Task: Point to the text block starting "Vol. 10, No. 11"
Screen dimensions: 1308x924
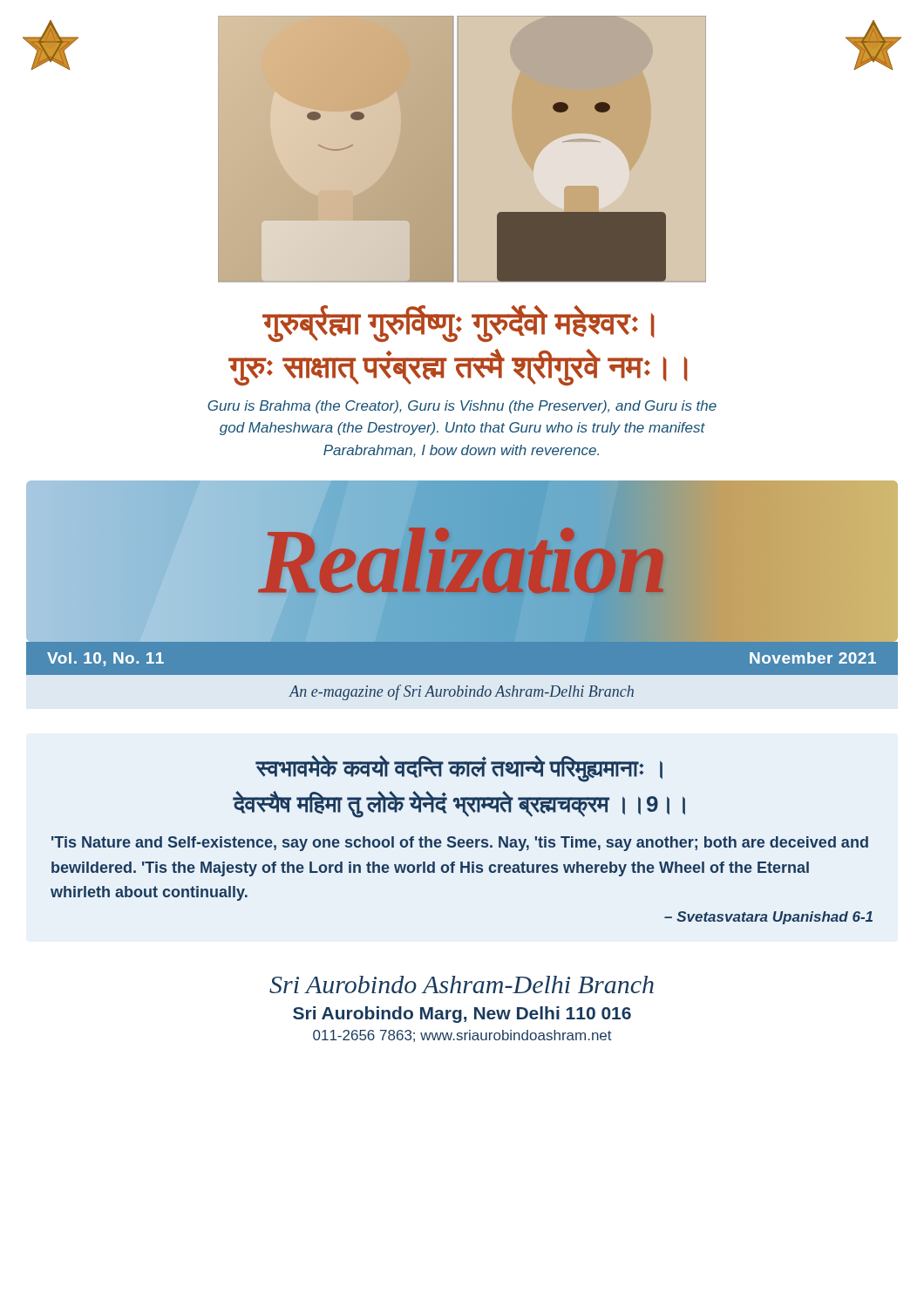Action: (106, 658)
